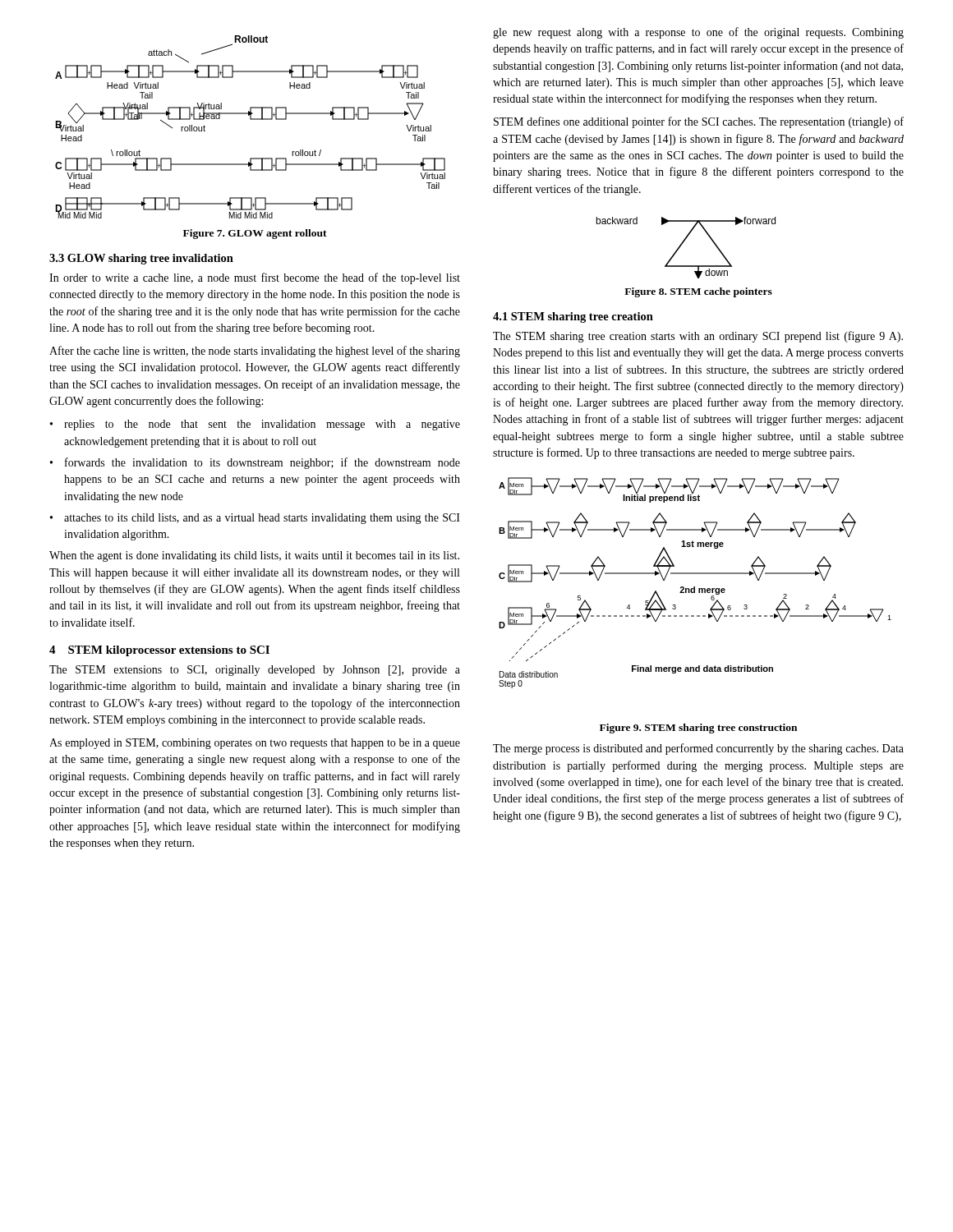Locate the caption with the text "Figure 9. STEM sharing tree"
The width and height of the screenshot is (953, 1232).
coord(698,728)
